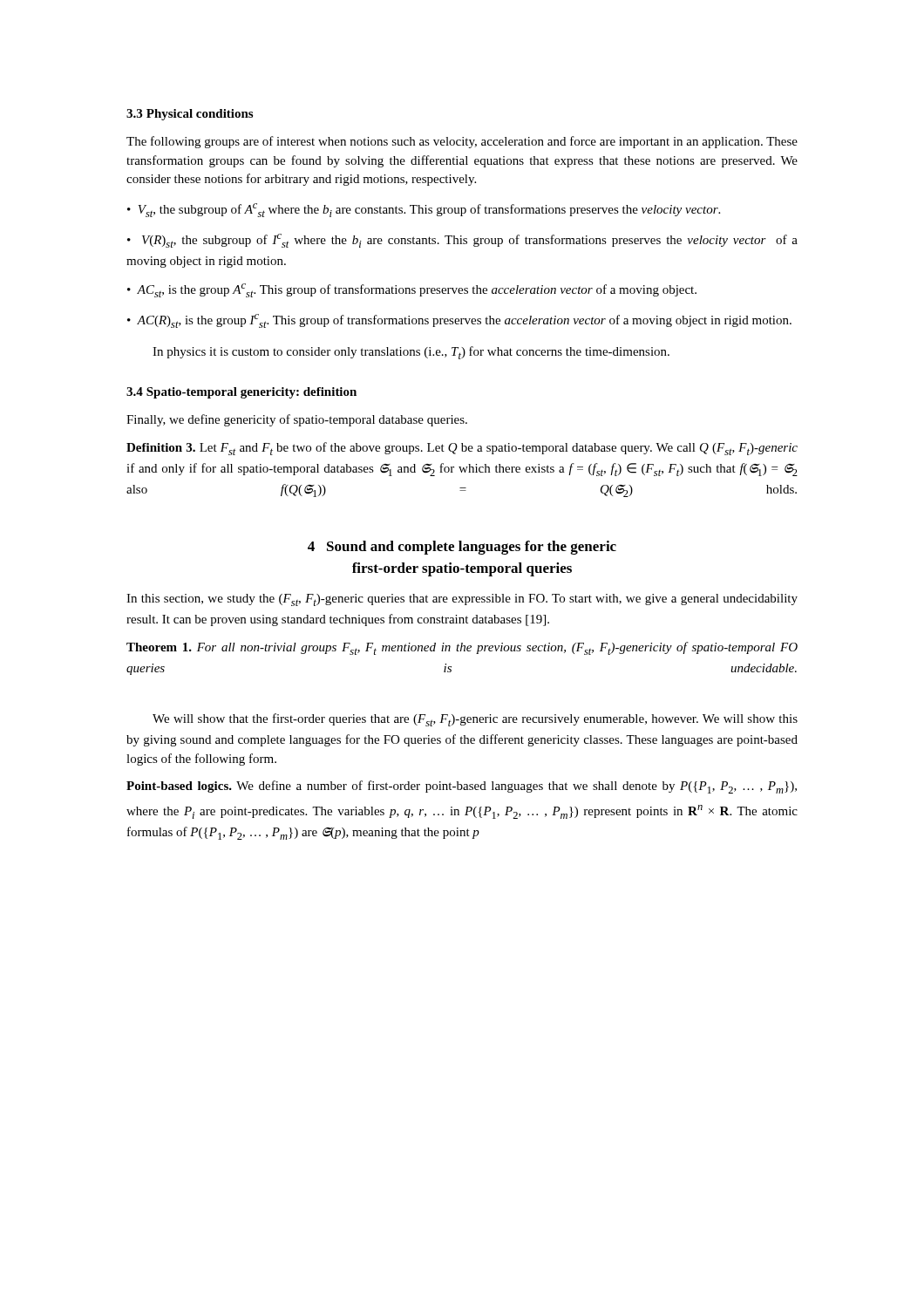924x1308 pixels.
Task: Click on the text block with the text "Definition 3. Let Fst and Ft be"
Action: [462, 479]
